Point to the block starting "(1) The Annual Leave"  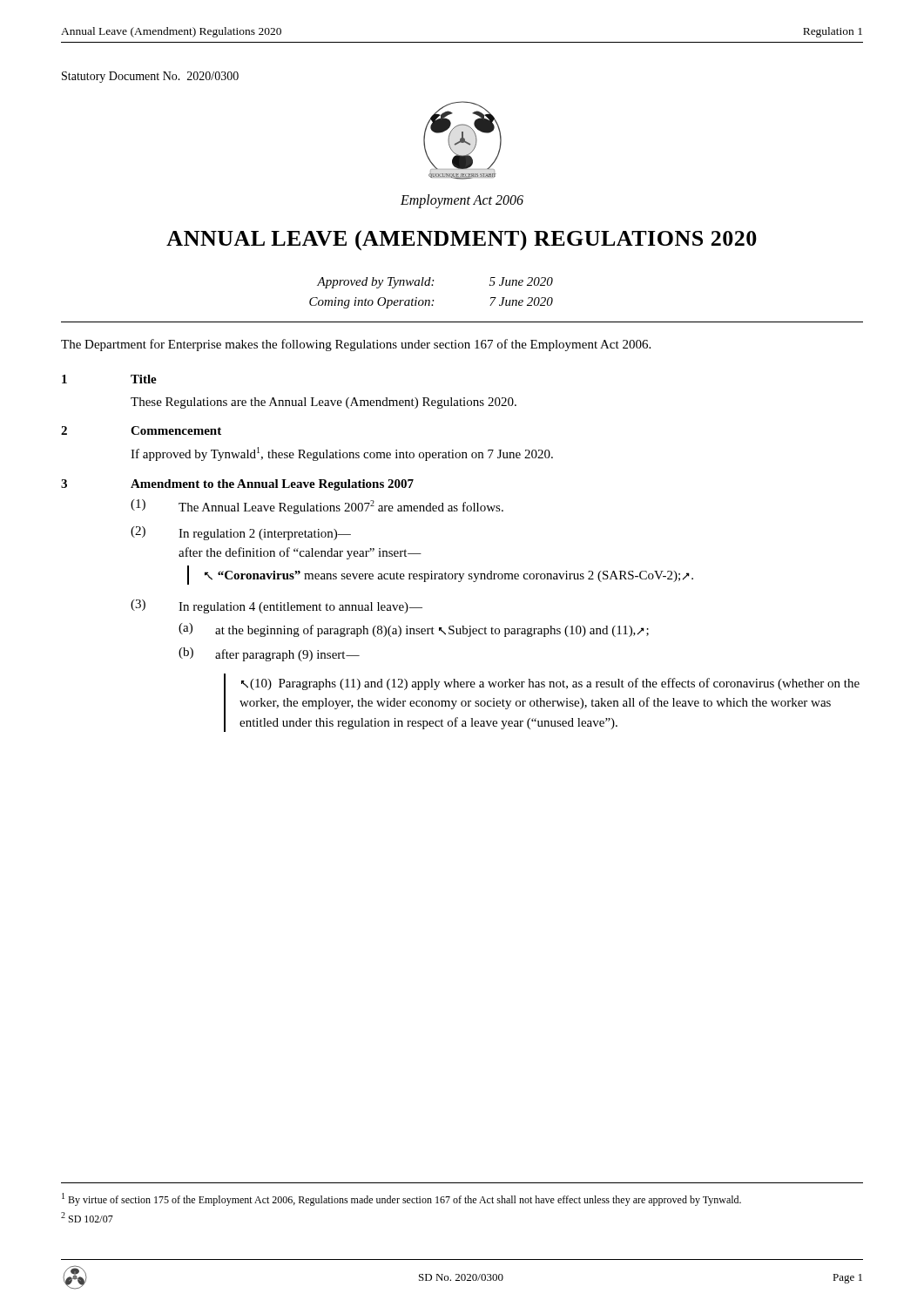pos(497,506)
